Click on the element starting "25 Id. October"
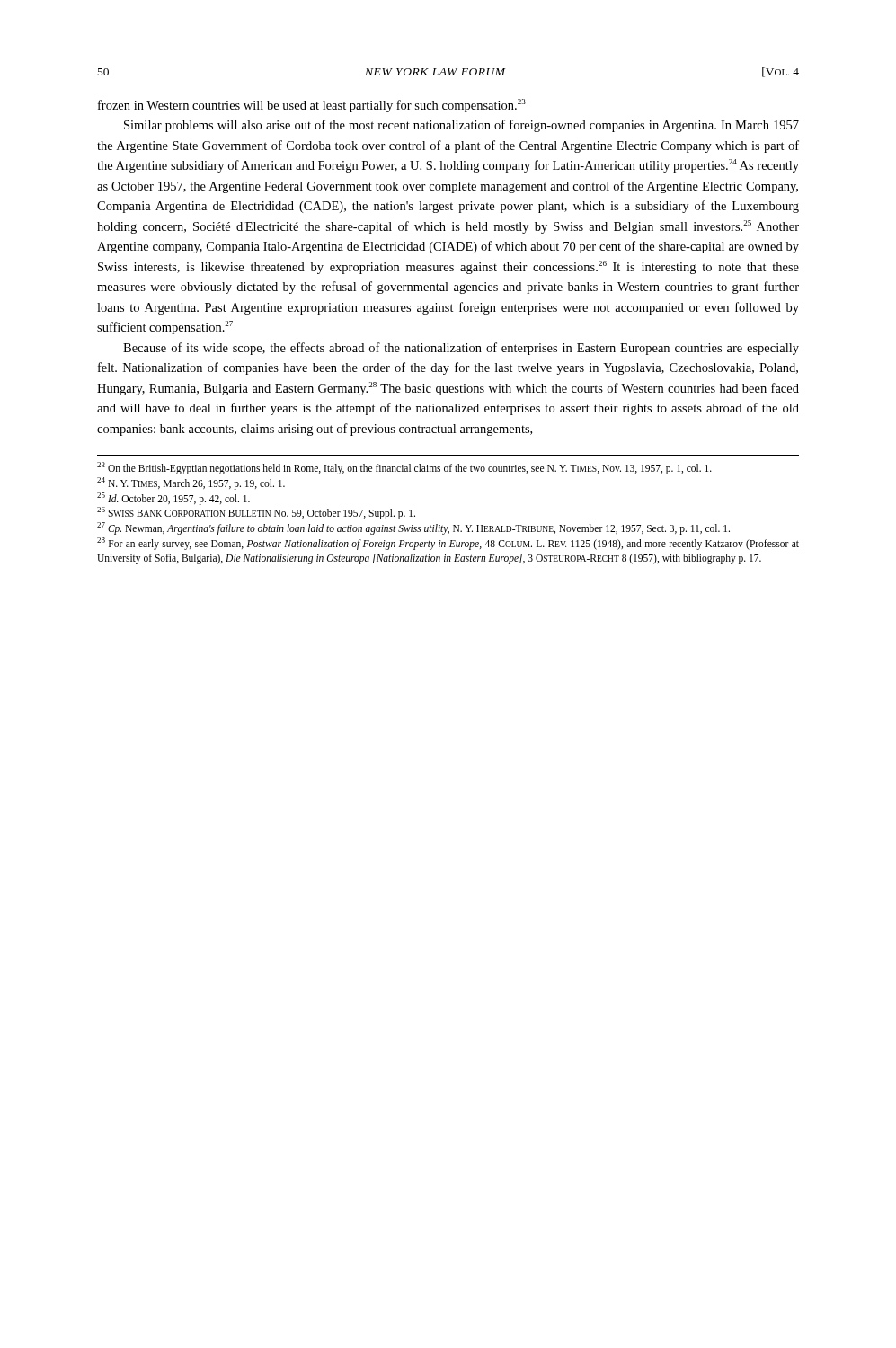Viewport: 896px width, 1348px height. coord(174,497)
